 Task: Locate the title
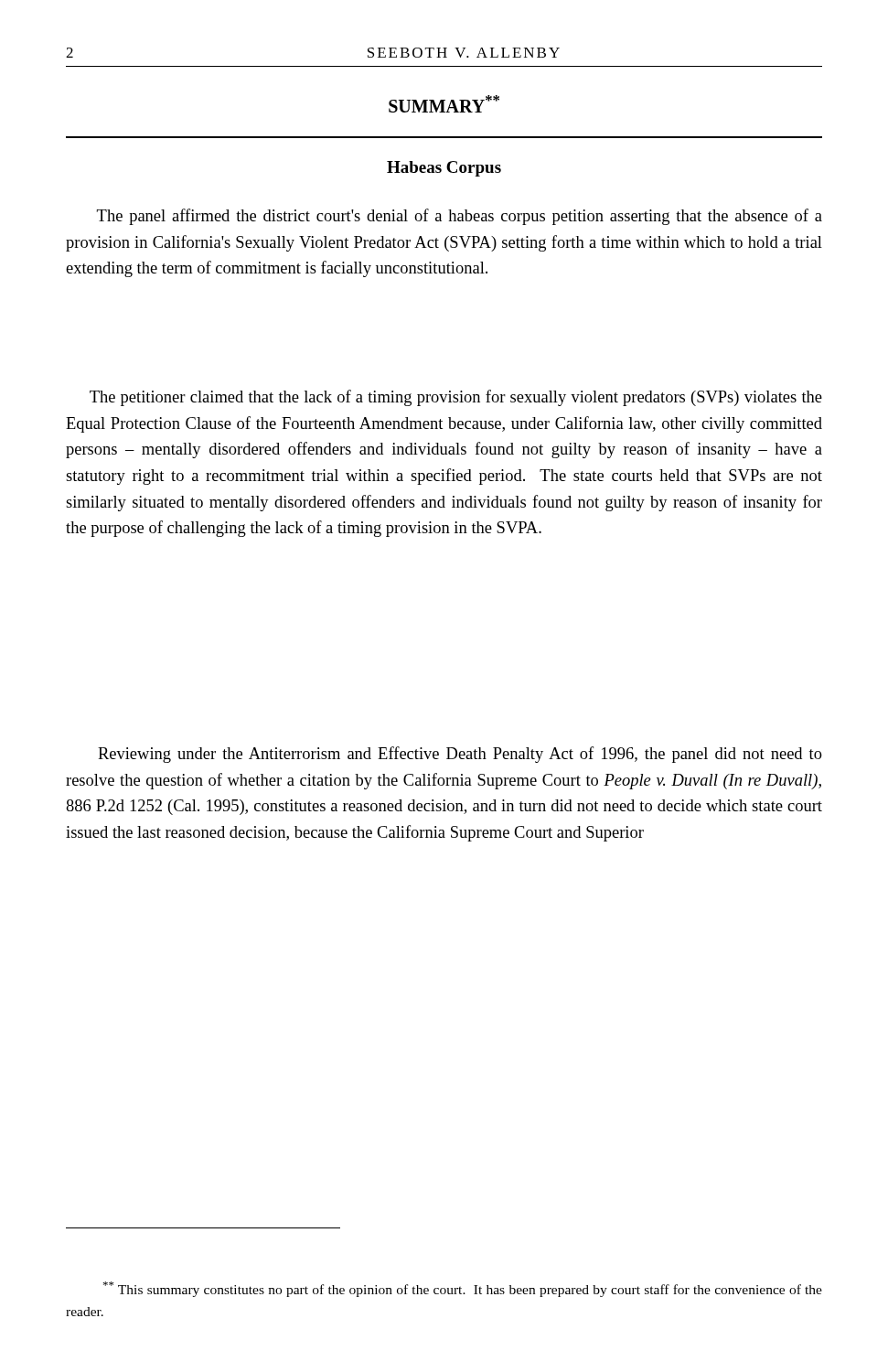(x=444, y=104)
